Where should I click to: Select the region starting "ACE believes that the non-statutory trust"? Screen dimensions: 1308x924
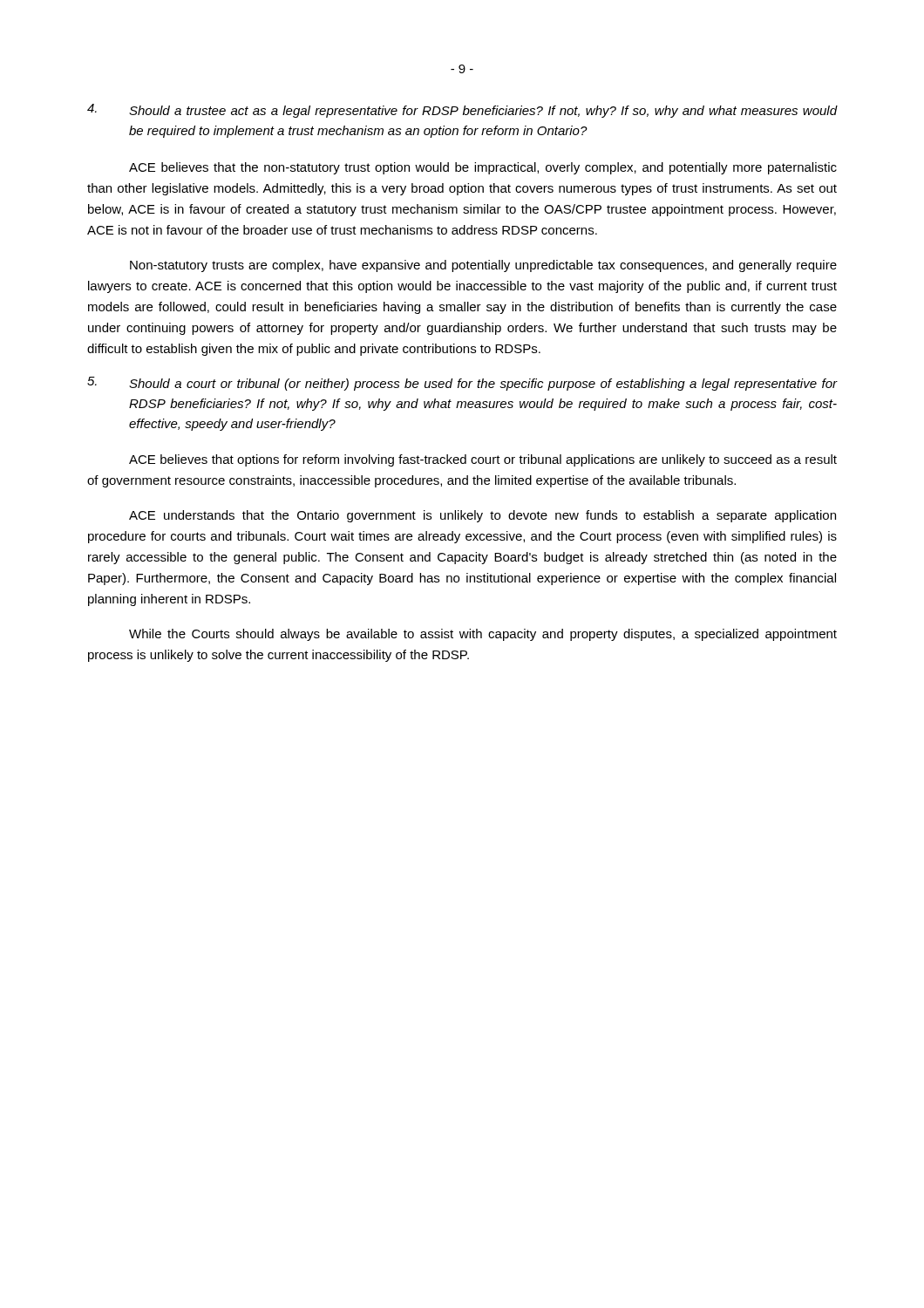coord(462,198)
